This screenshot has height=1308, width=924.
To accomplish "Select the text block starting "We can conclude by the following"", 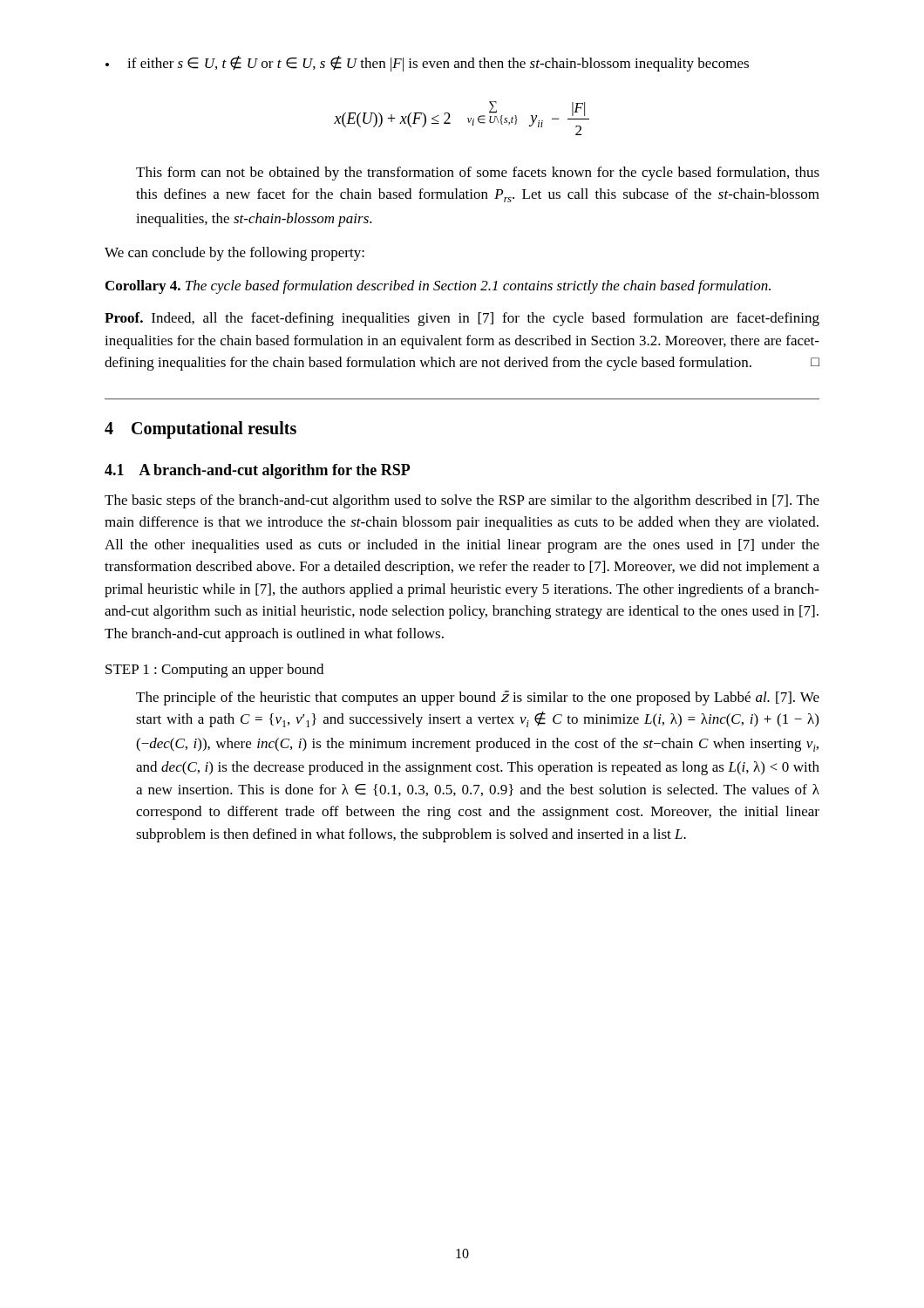I will (235, 253).
